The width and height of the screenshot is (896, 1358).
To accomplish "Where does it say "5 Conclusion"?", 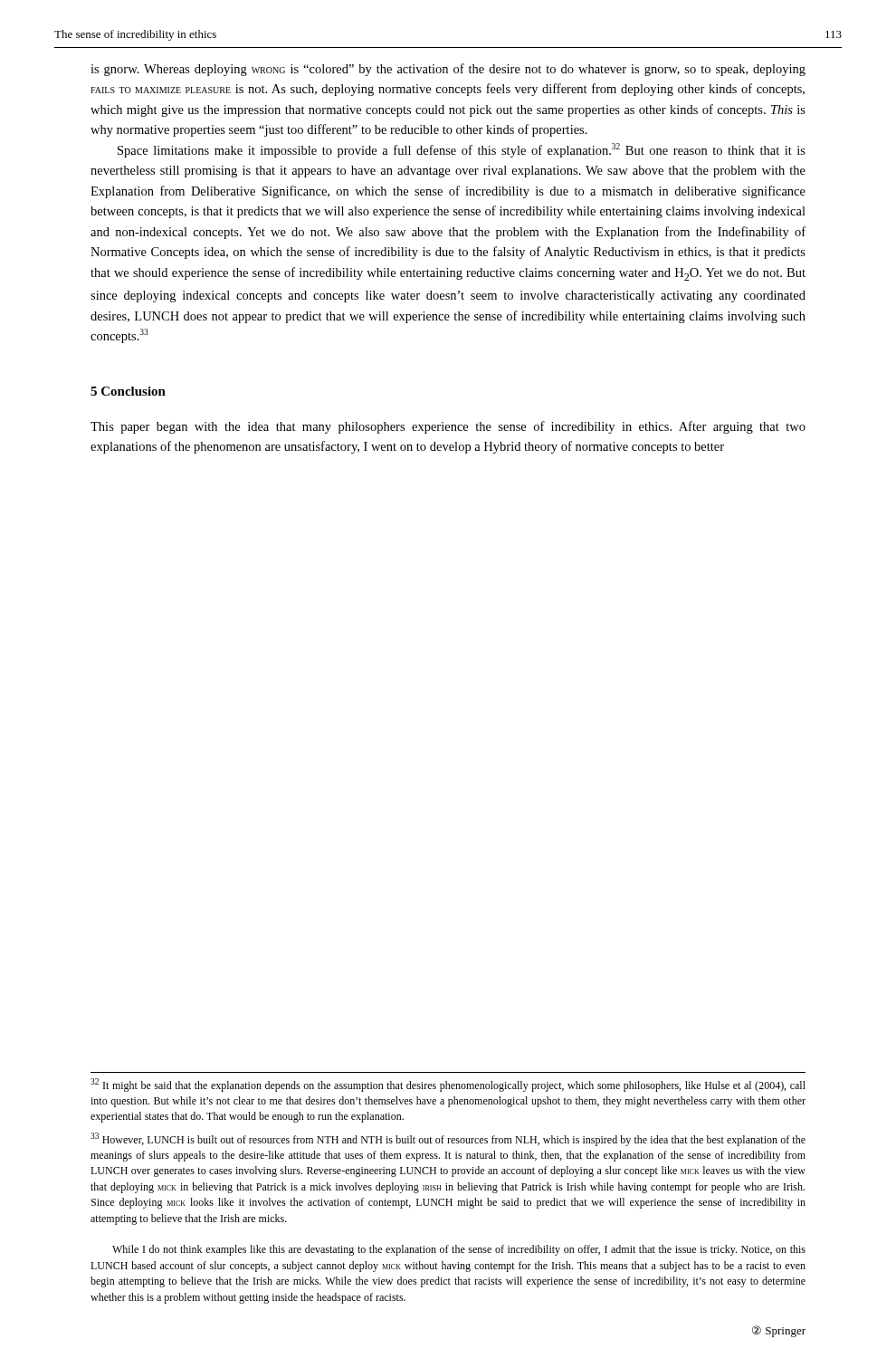I will click(x=128, y=391).
